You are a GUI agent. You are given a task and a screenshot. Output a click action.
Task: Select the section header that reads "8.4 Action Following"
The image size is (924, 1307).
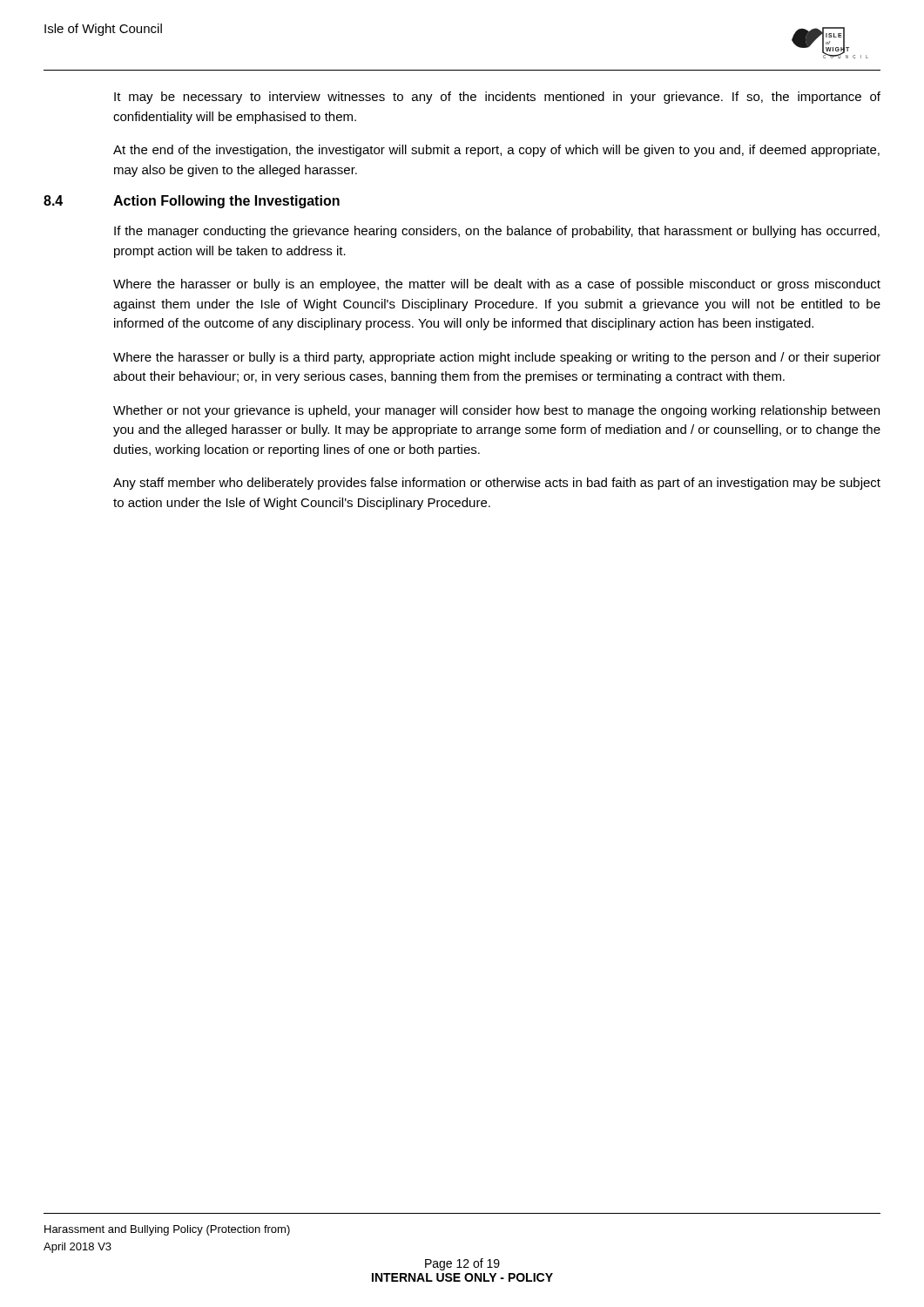click(192, 201)
